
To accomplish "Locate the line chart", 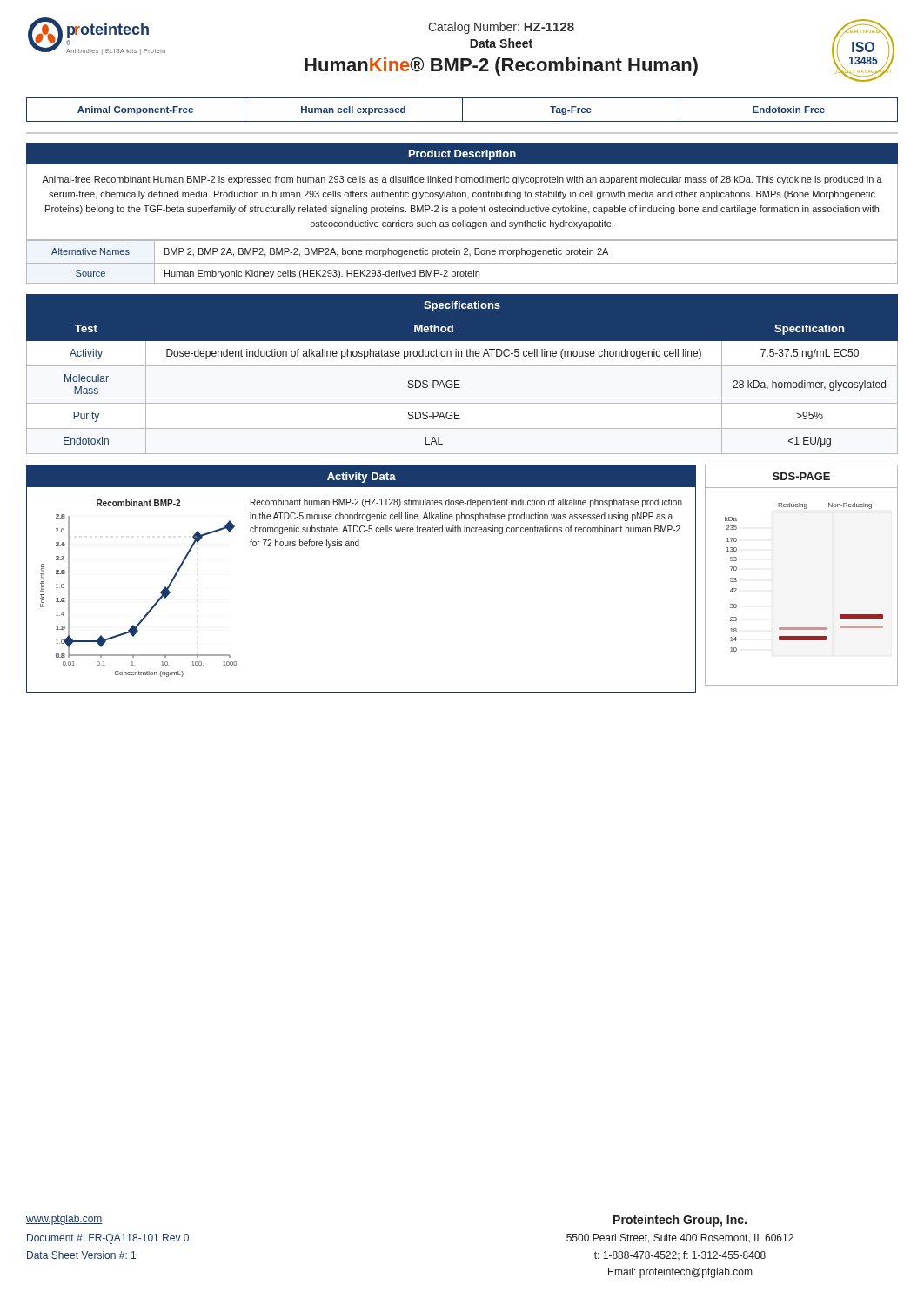I will click(x=138, y=586).
